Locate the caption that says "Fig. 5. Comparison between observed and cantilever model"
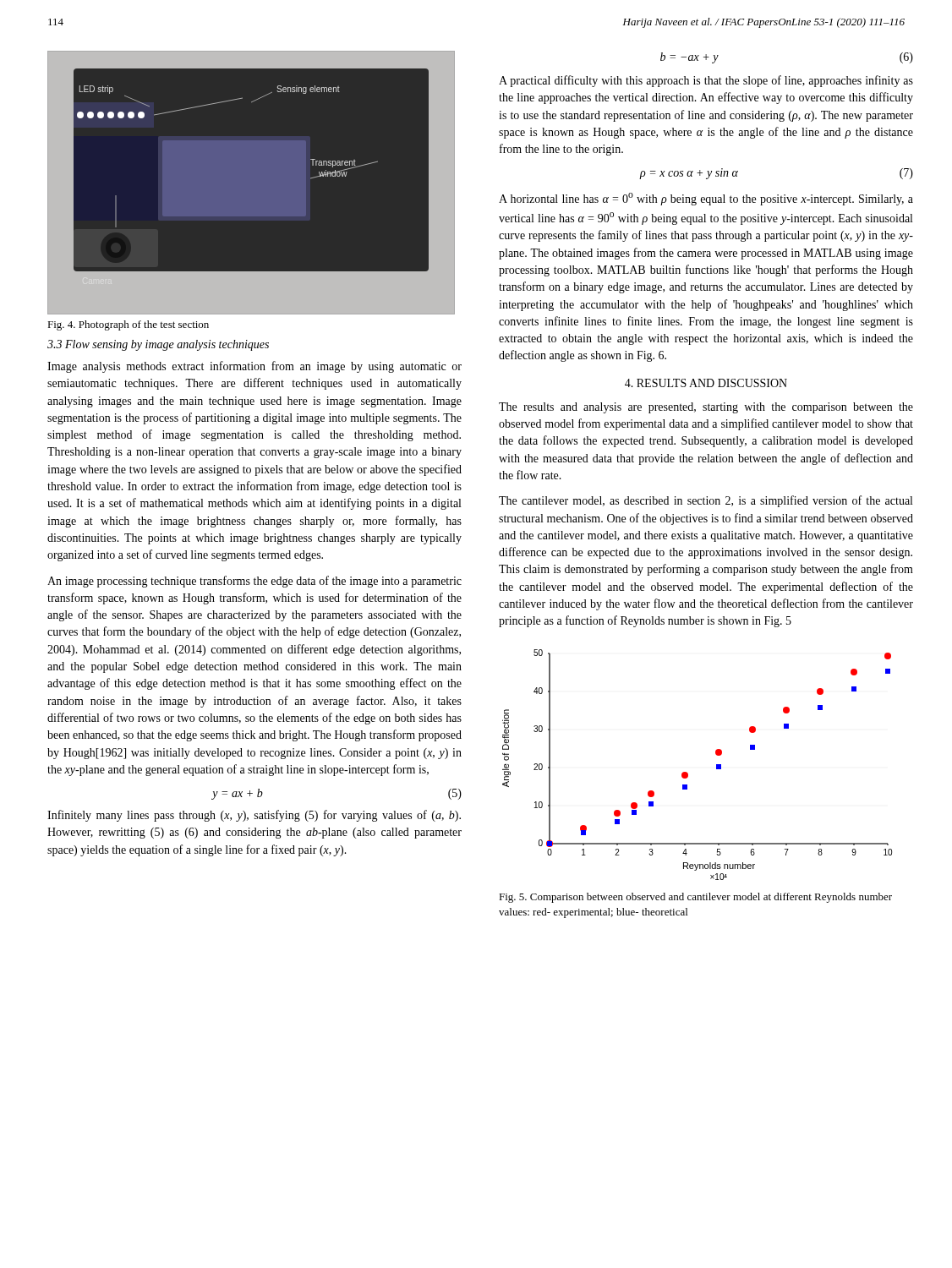This screenshot has width=952, height=1268. (x=695, y=904)
